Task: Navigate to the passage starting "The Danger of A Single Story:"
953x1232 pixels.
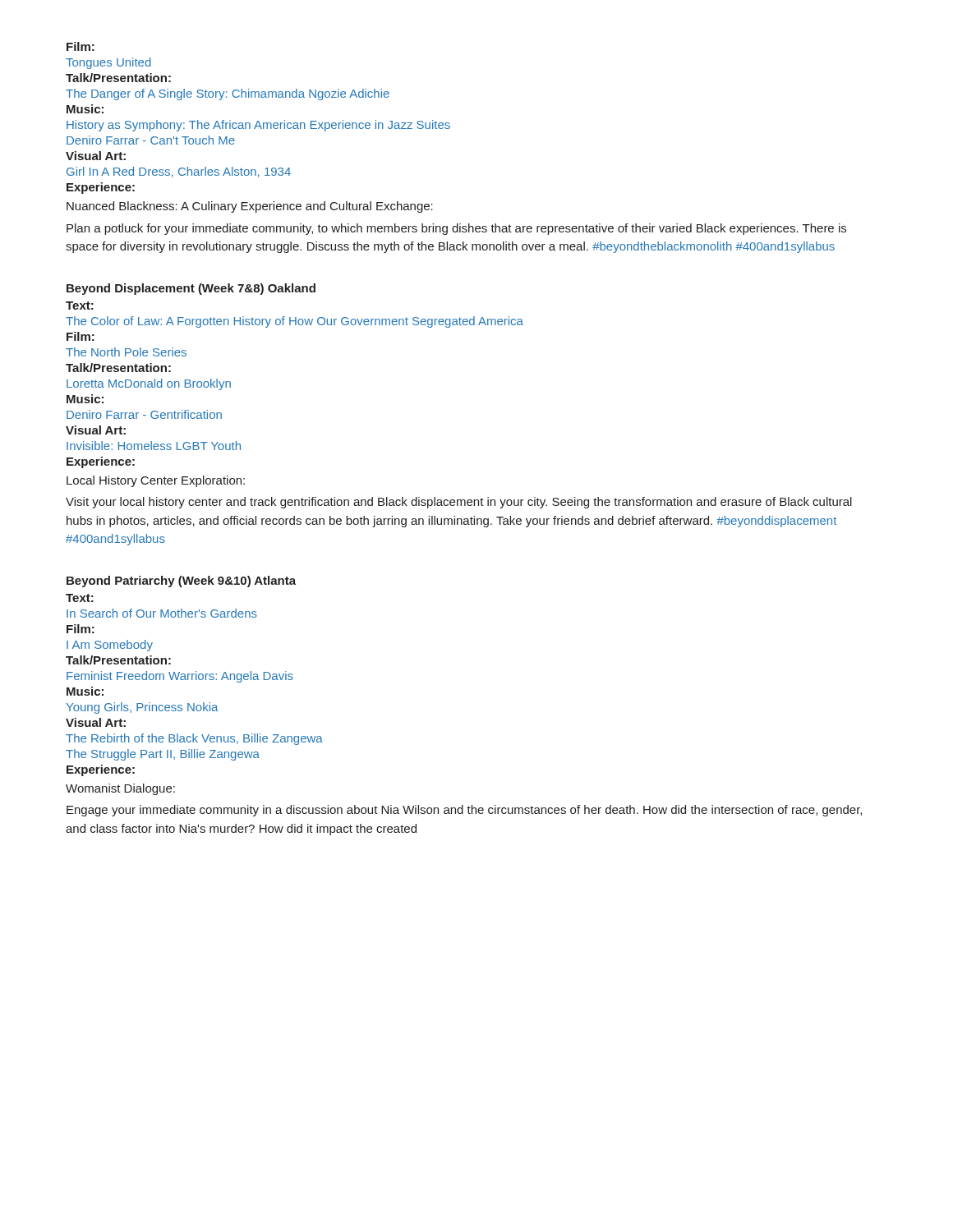Action: tap(228, 93)
